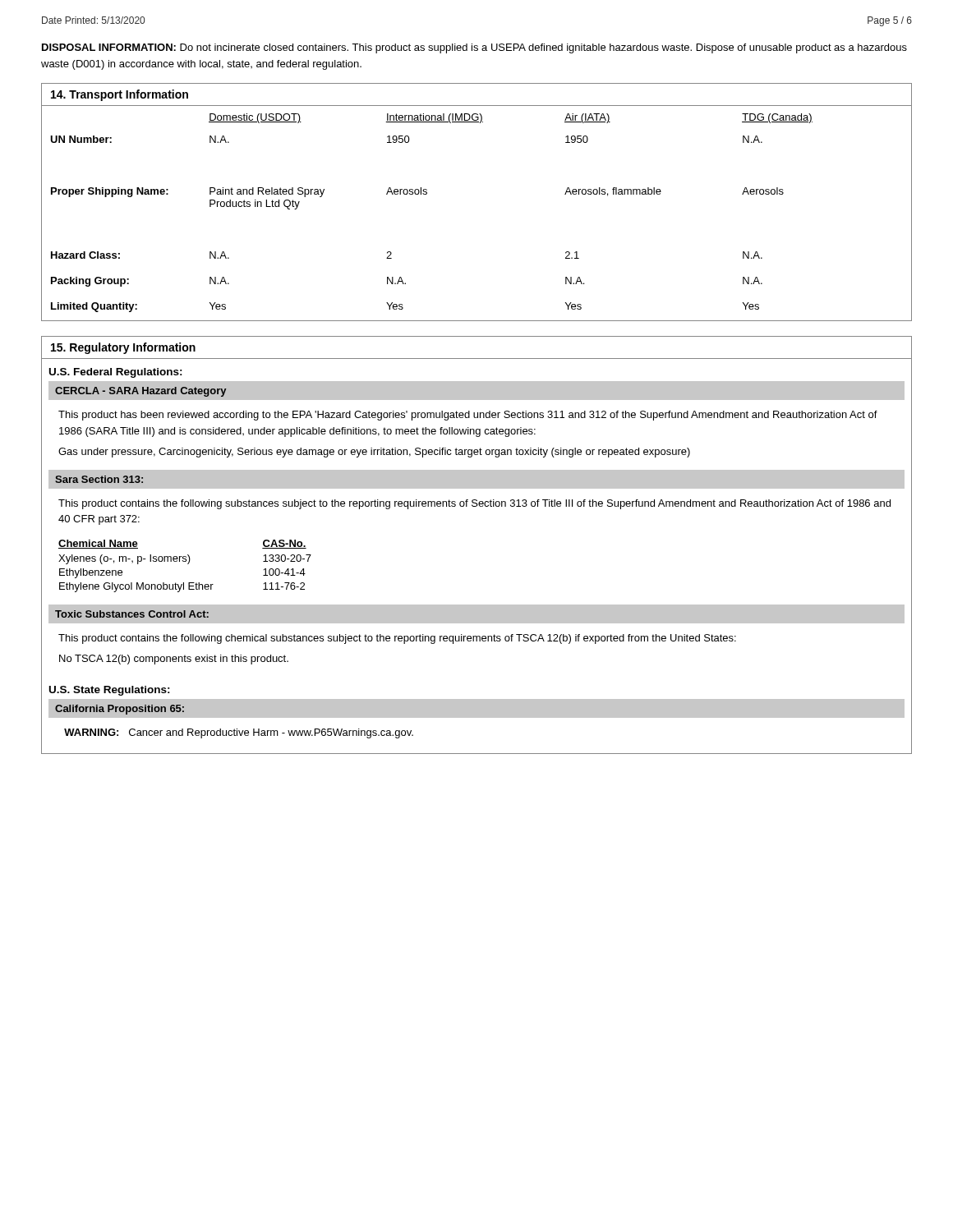The image size is (953, 1232).
Task: Locate the text "U.S. State Regulations:"
Action: pyautogui.click(x=109, y=689)
